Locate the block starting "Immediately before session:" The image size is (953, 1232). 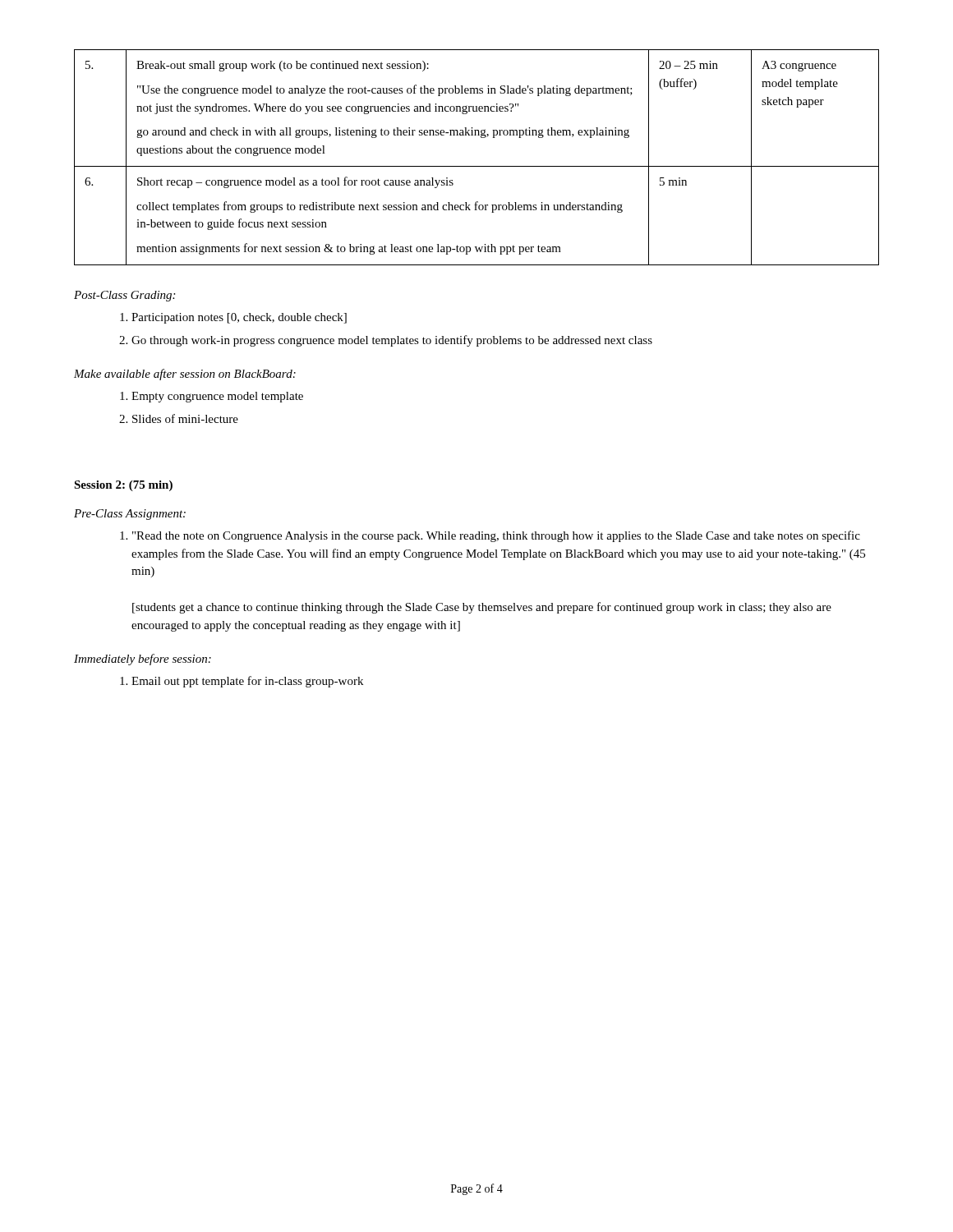[x=143, y=659]
